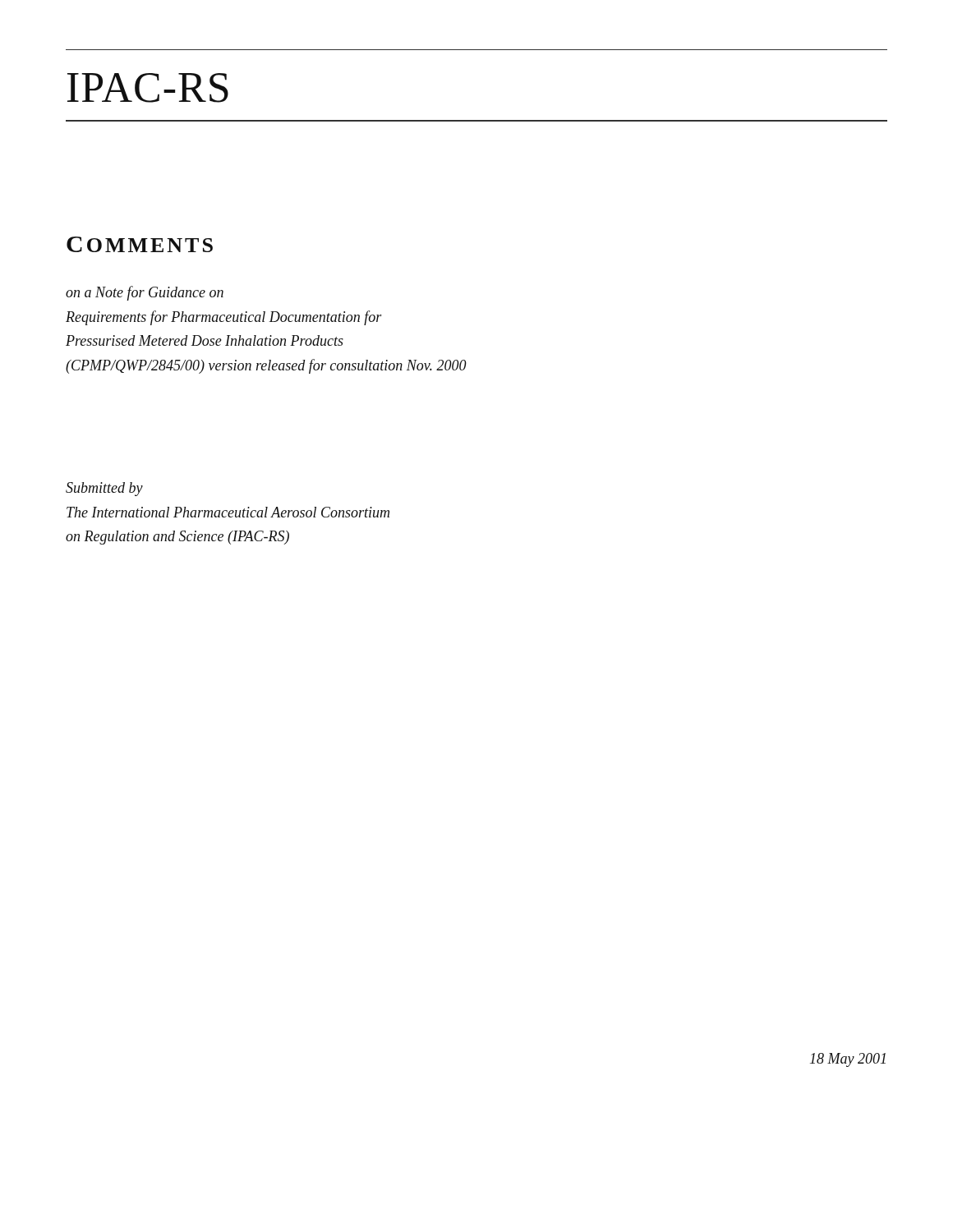This screenshot has height=1232, width=953.
Task: Where is the passage that starts "on a Note for Guidance on Requirements"?
Action: (x=145, y=293)
